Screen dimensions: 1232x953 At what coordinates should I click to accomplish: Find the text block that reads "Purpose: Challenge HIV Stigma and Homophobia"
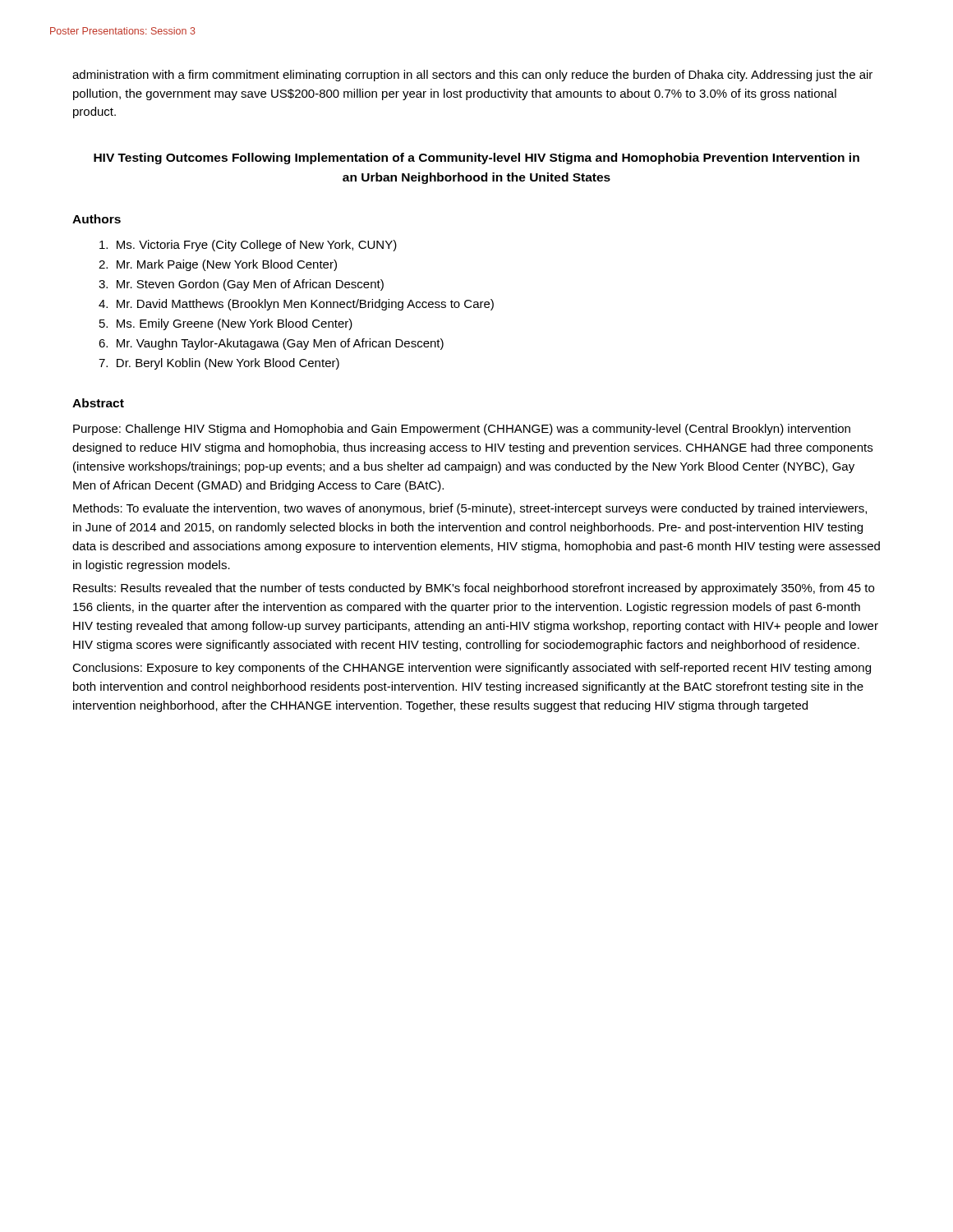[x=462, y=430]
